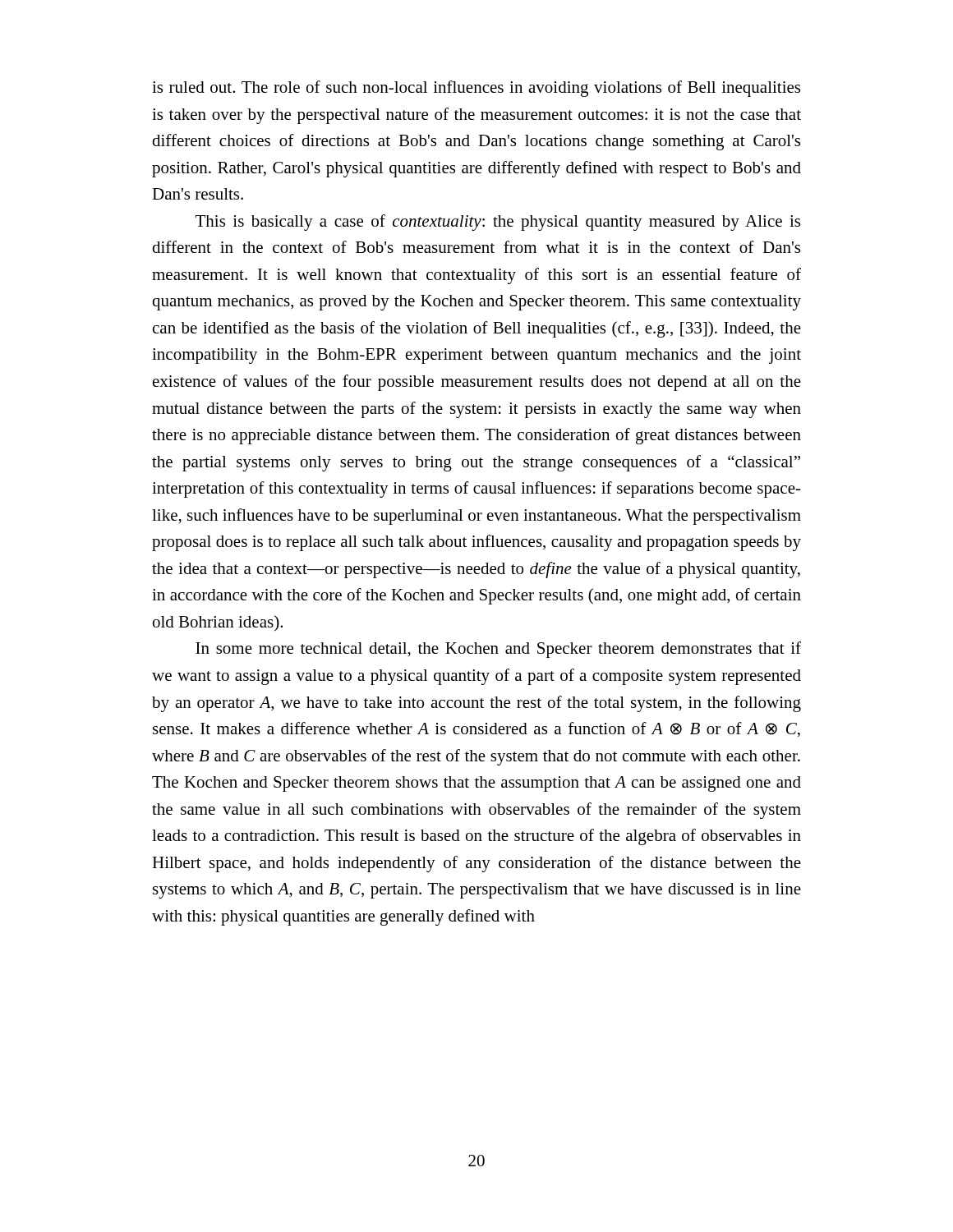Click on the text block that reads "is ruled out. The"
This screenshot has width=953, height=1232.
(476, 141)
